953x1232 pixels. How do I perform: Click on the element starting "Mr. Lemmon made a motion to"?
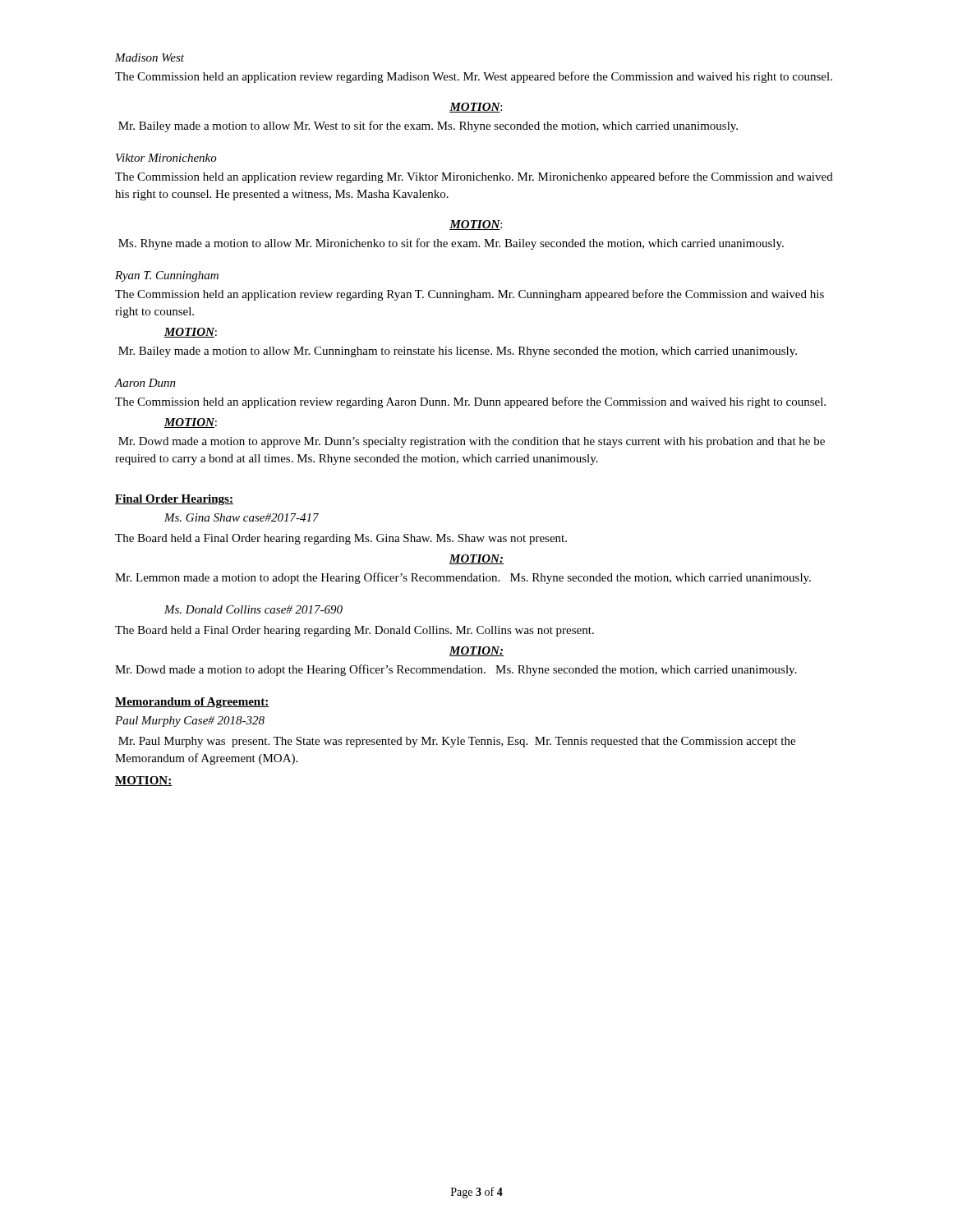[476, 578]
